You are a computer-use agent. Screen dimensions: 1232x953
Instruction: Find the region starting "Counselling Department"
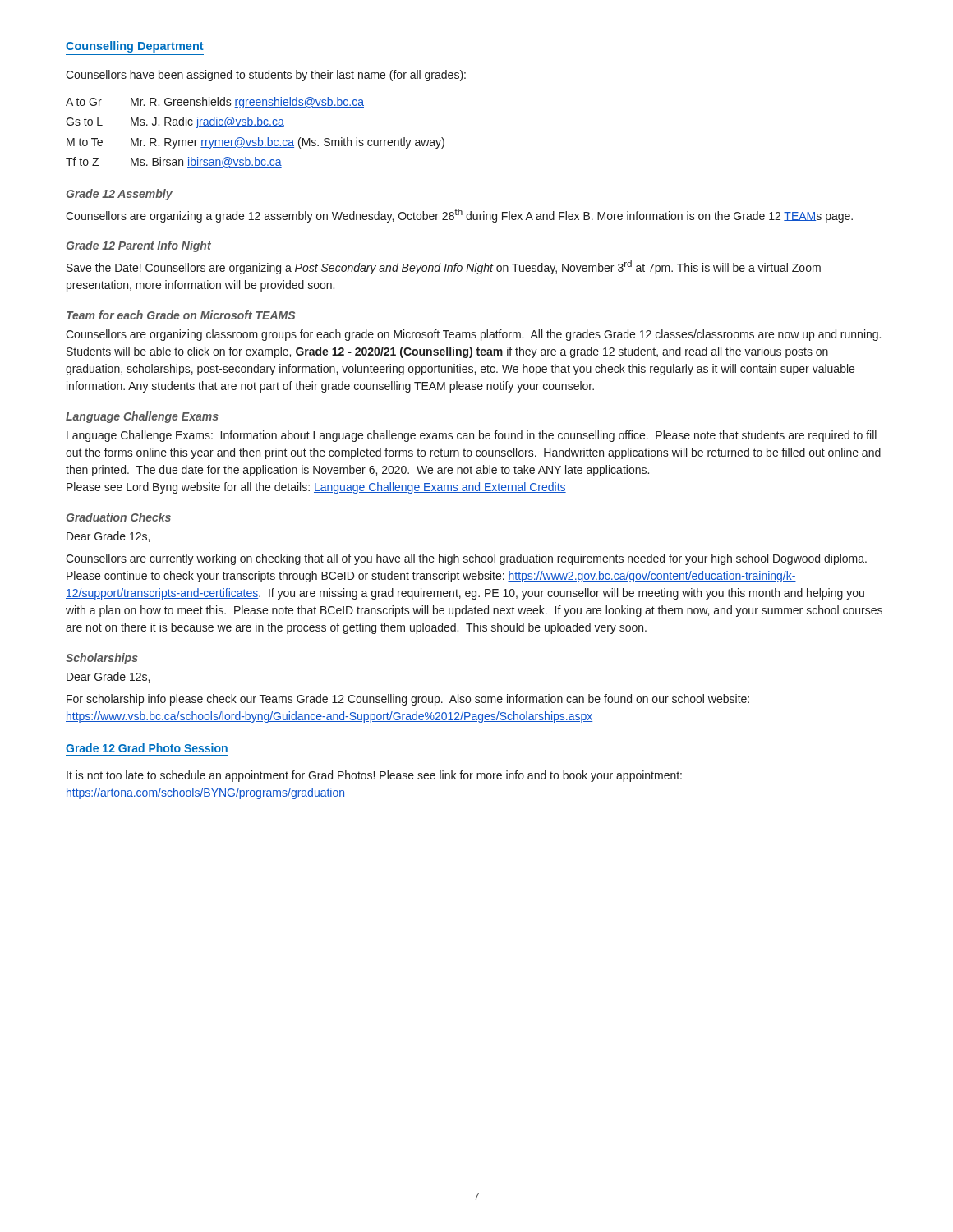coord(135,47)
